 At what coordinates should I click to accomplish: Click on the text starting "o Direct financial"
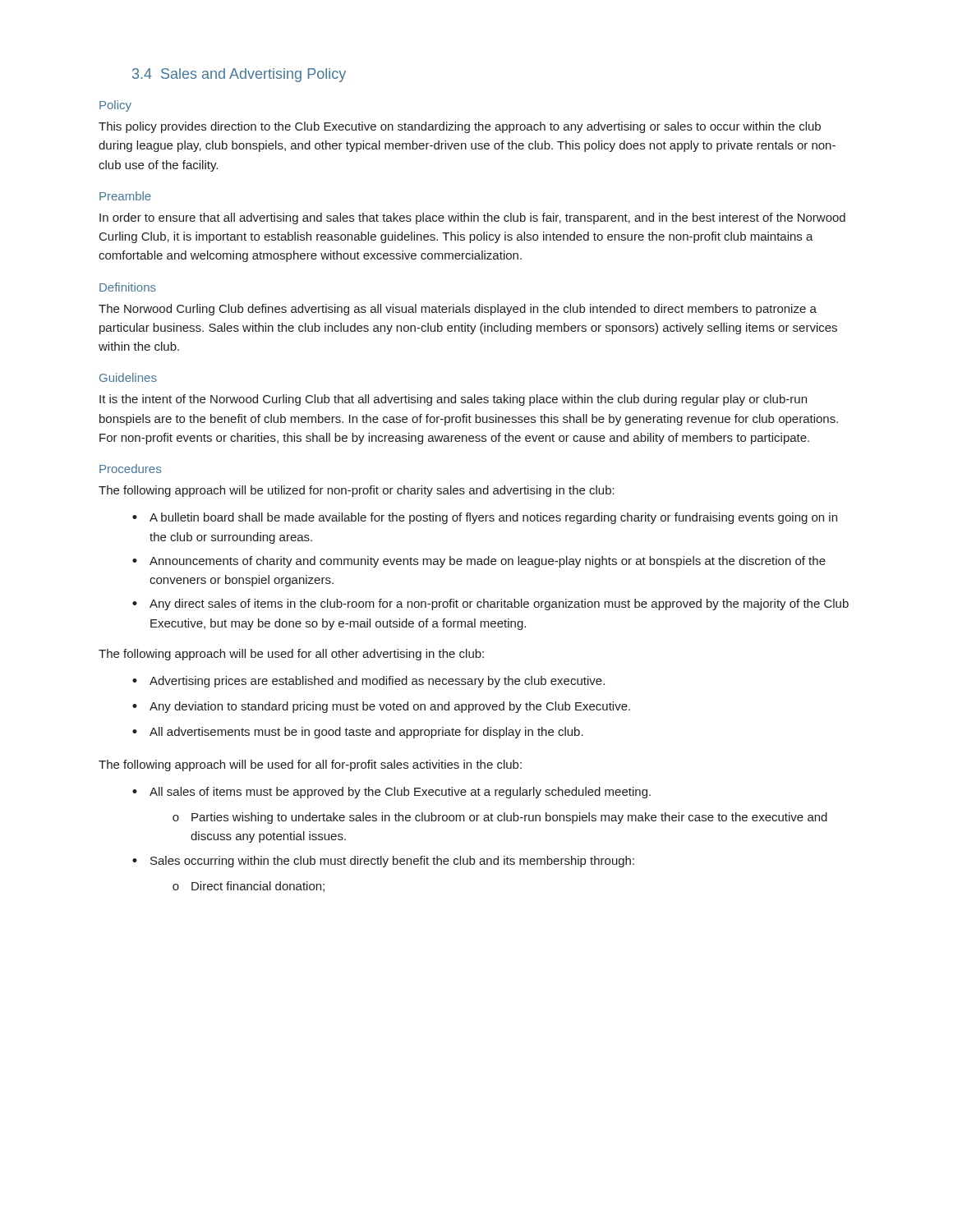point(249,887)
